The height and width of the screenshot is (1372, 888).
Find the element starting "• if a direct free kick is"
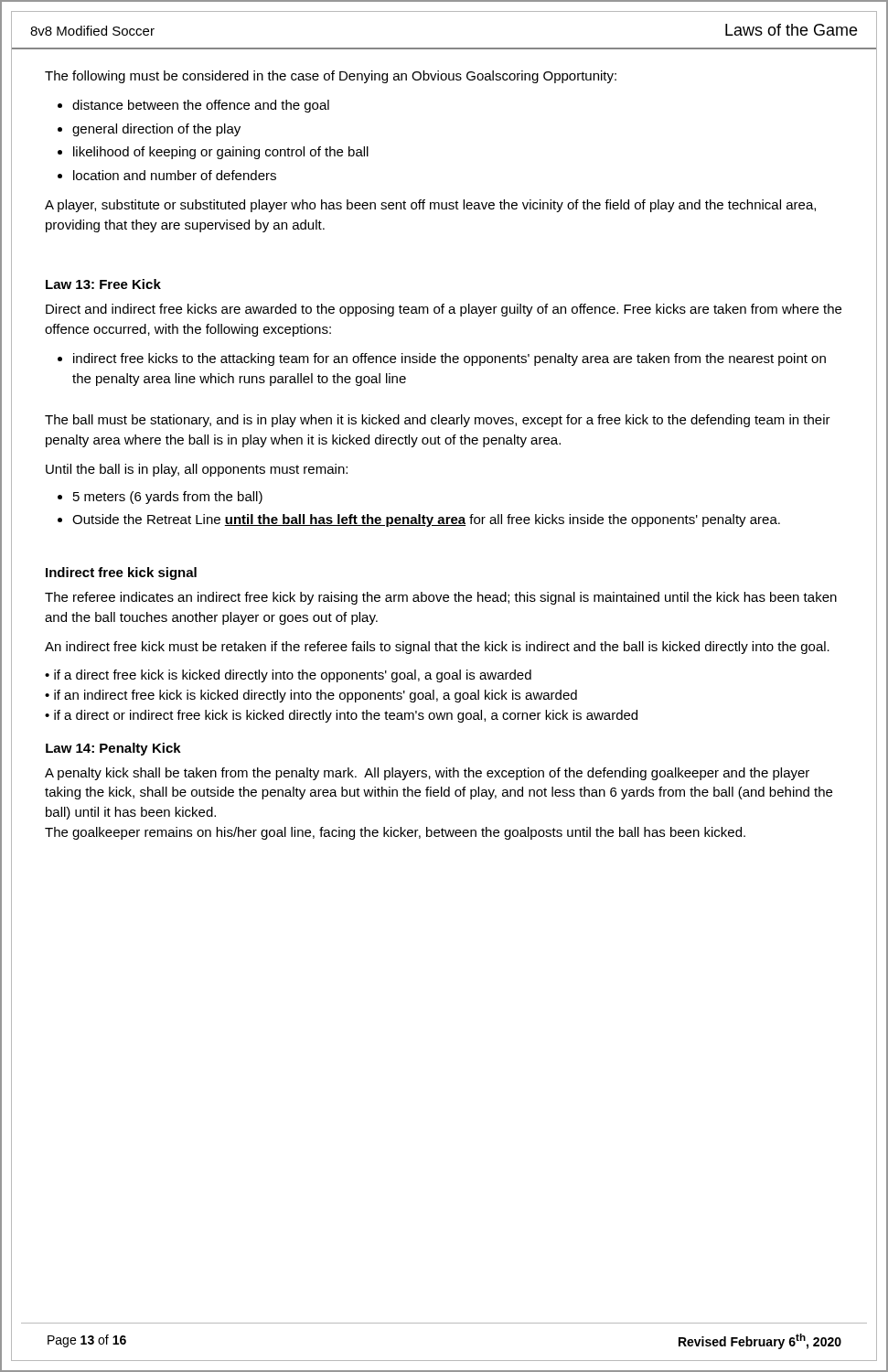point(342,695)
